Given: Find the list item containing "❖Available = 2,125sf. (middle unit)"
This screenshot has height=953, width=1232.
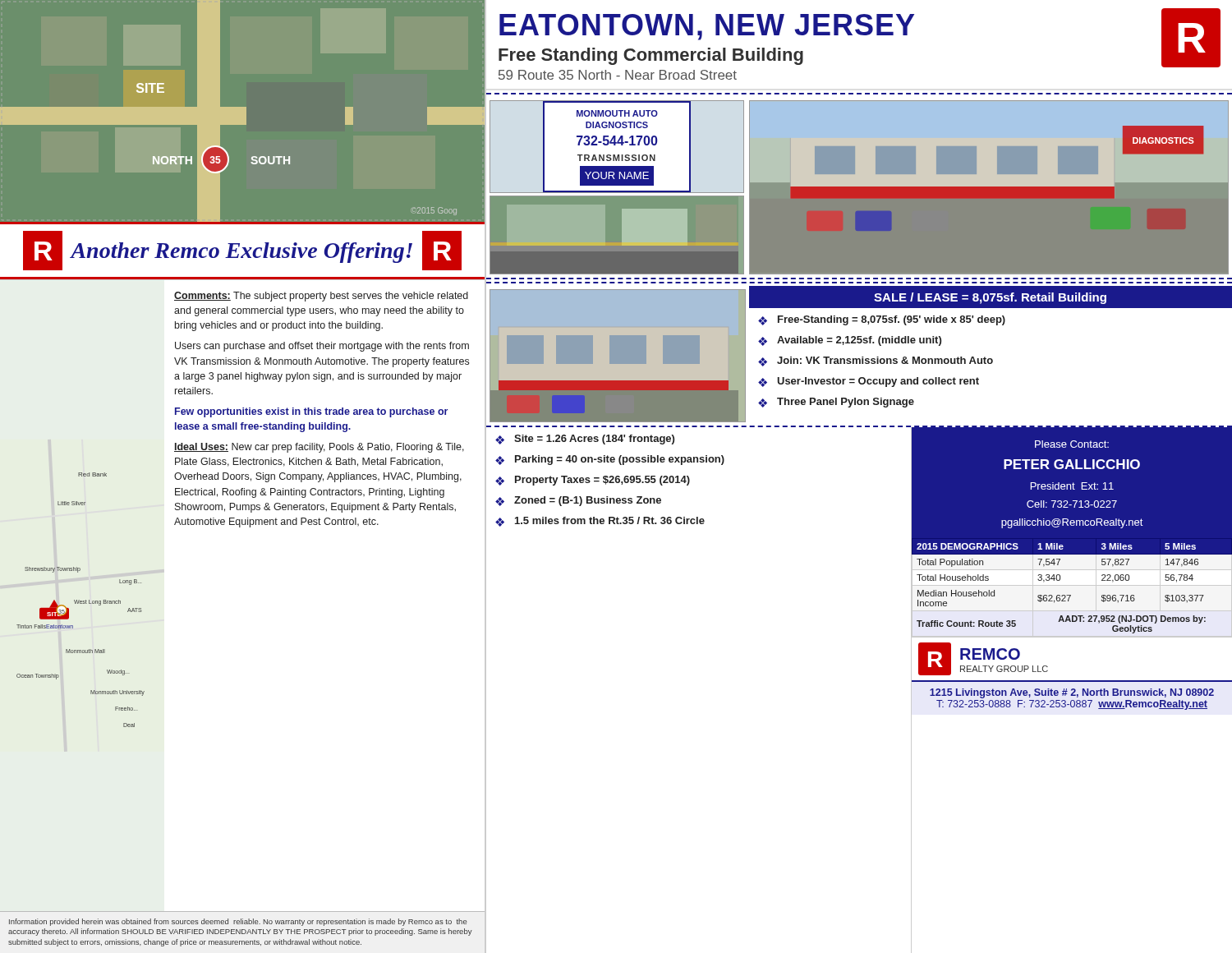Looking at the screenshot, I should click(850, 341).
